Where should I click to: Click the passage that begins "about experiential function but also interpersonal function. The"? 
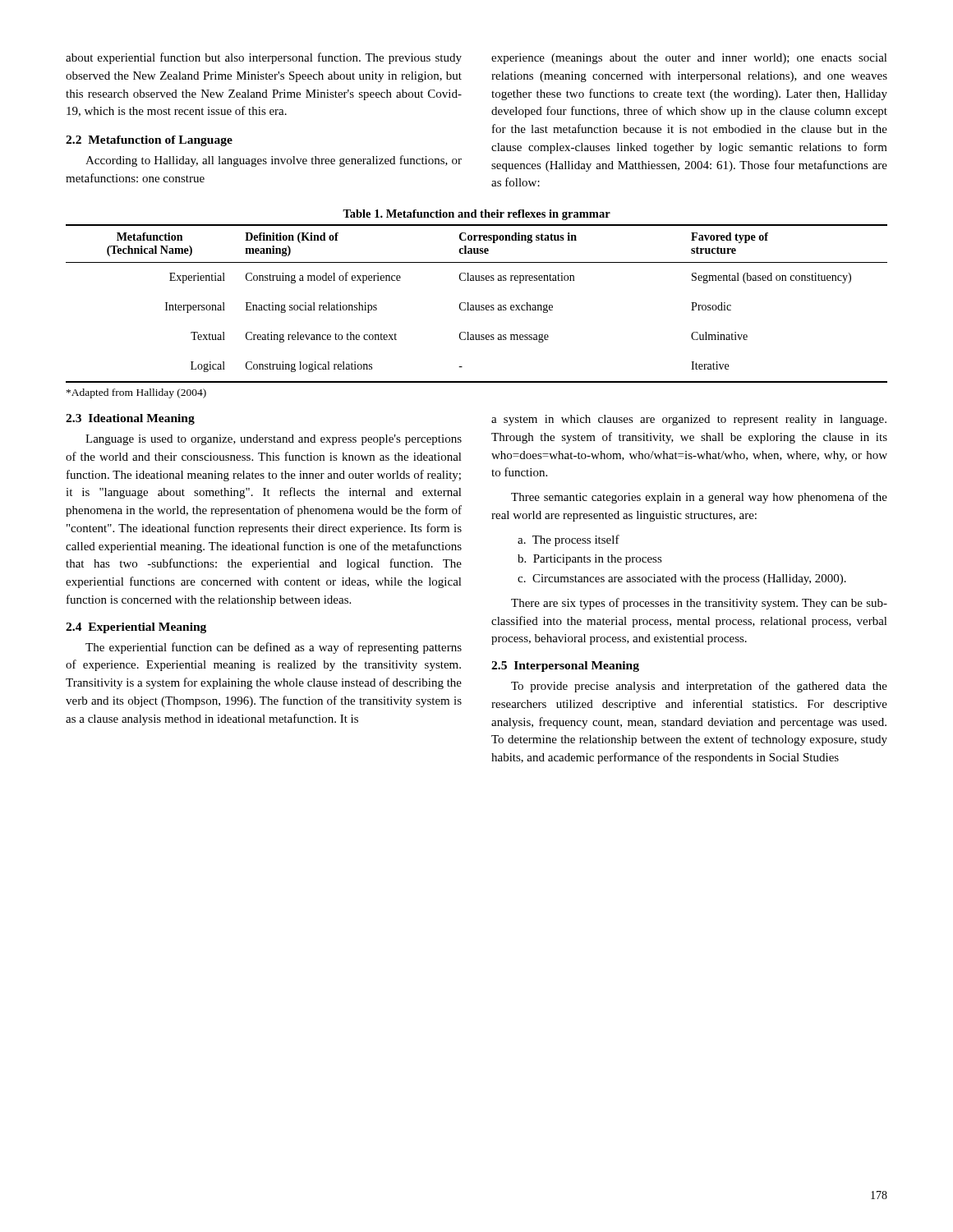pyautogui.click(x=264, y=85)
